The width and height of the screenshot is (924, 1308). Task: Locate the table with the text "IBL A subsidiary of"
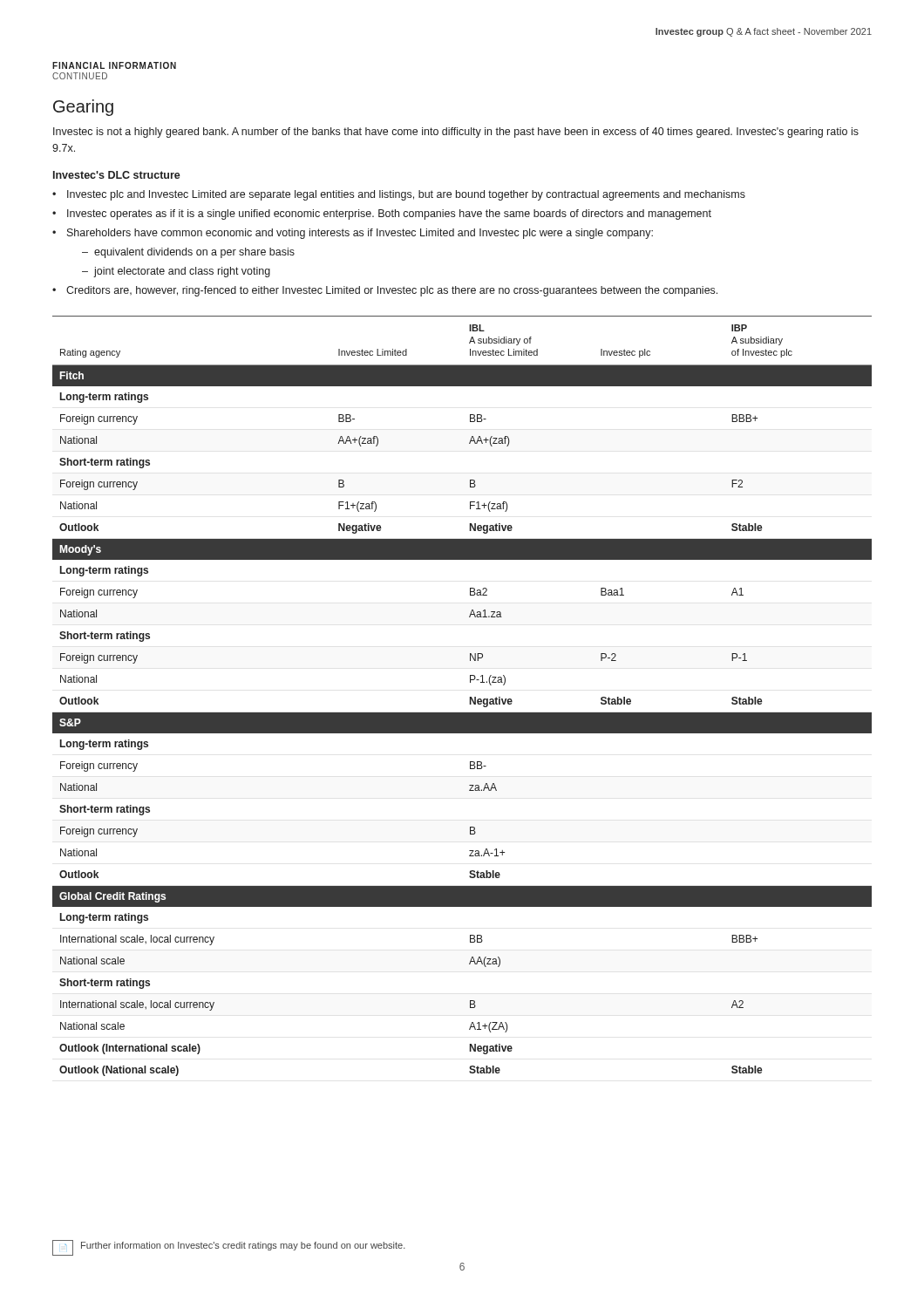[x=462, y=698]
